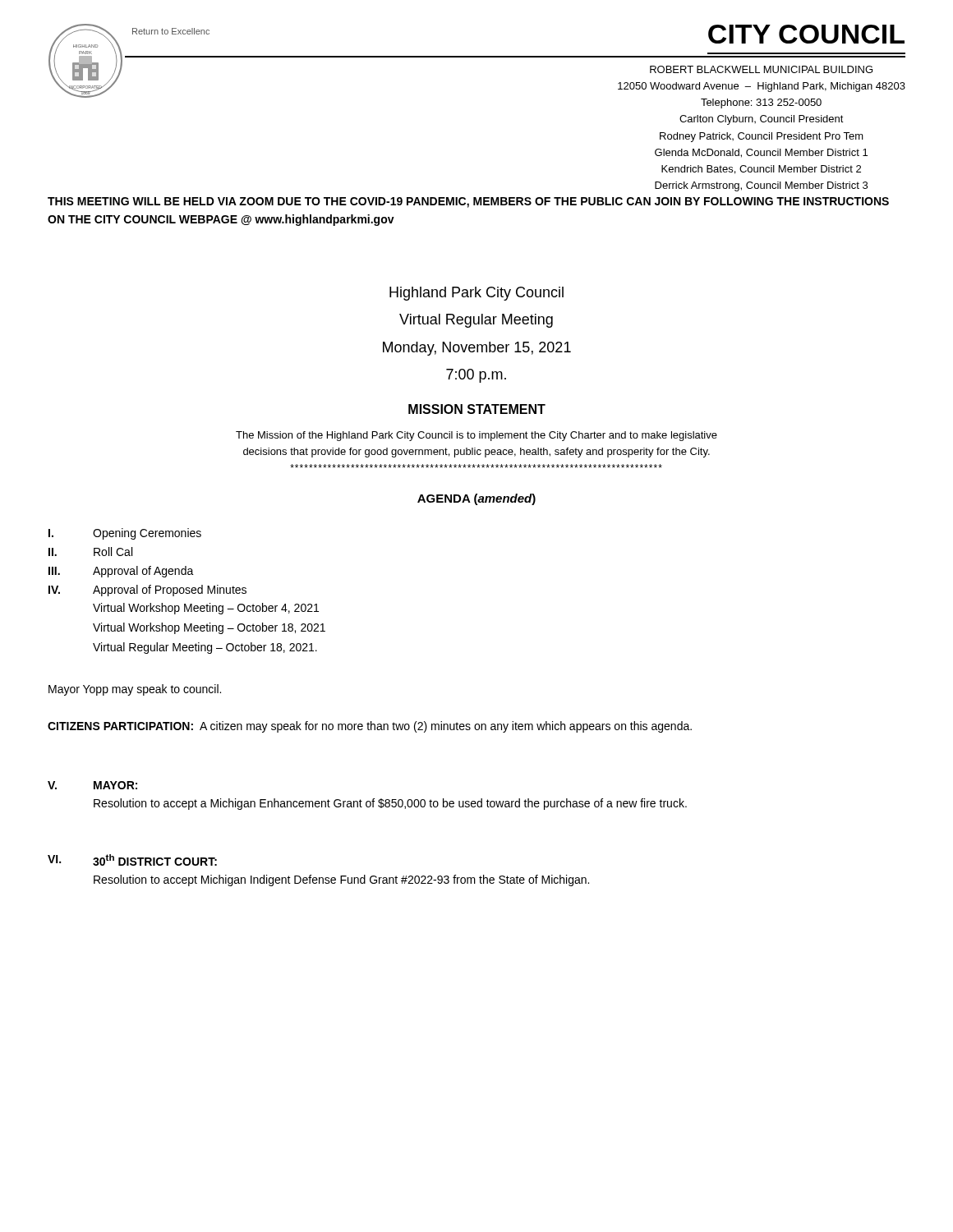Select the text block starting "Mayor Yopp may speak to council."
The image size is (953, 1232).
[x=135, y=689]
